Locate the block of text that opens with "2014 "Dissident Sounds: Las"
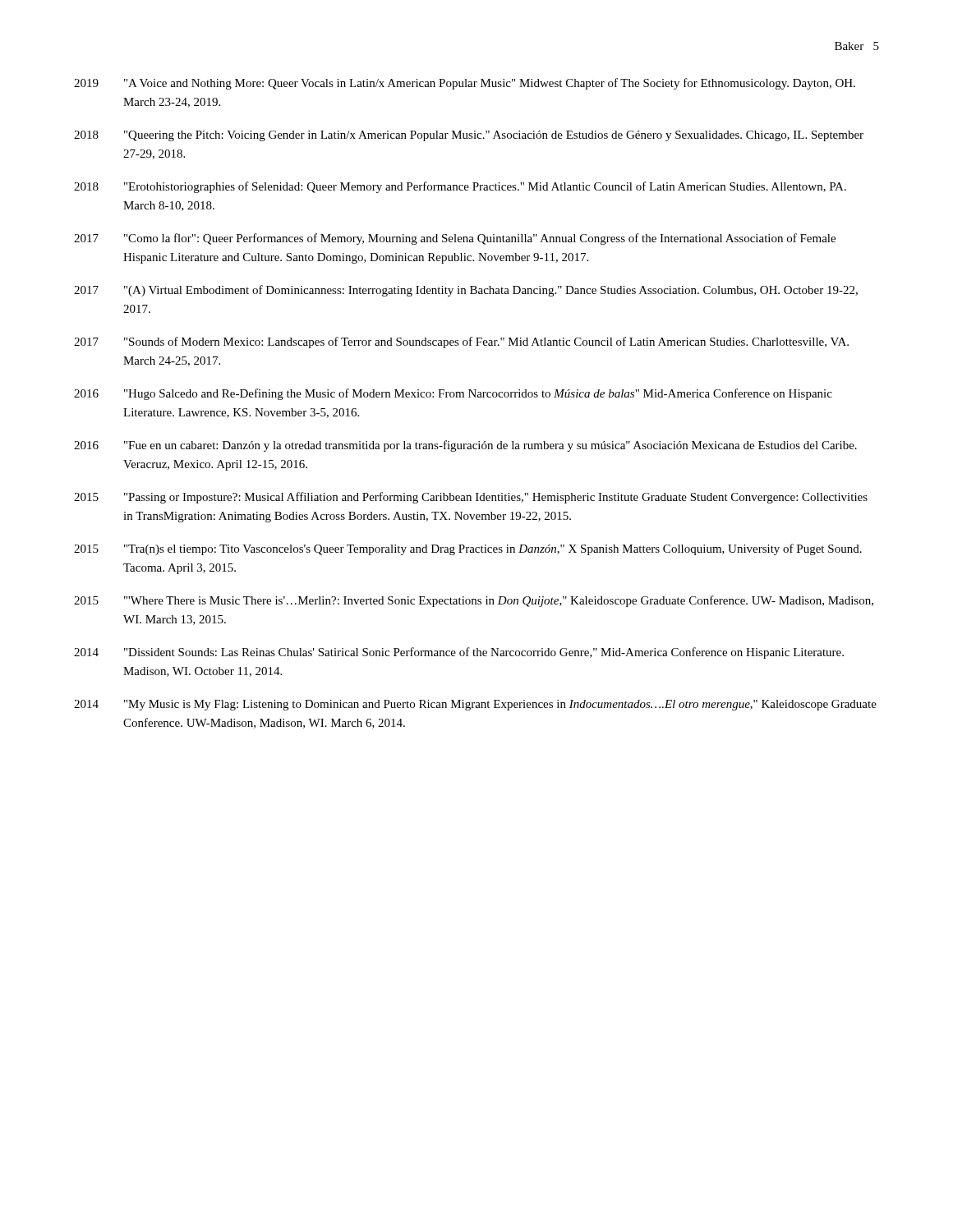The width and height of the screenshot is (953, 1232). pos(476,662)
